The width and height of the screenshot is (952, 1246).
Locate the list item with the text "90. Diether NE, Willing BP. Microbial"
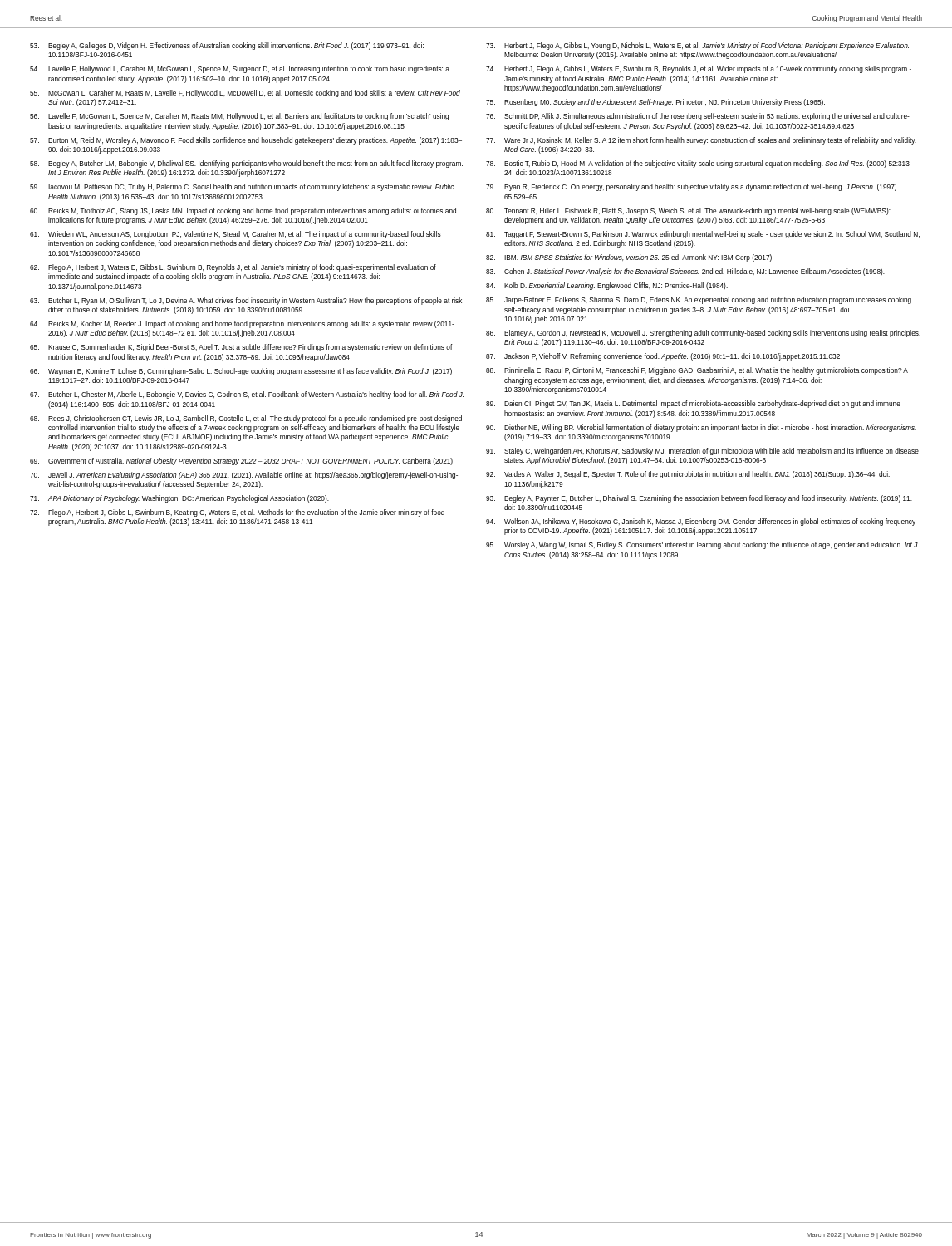[x=704, y=433]
